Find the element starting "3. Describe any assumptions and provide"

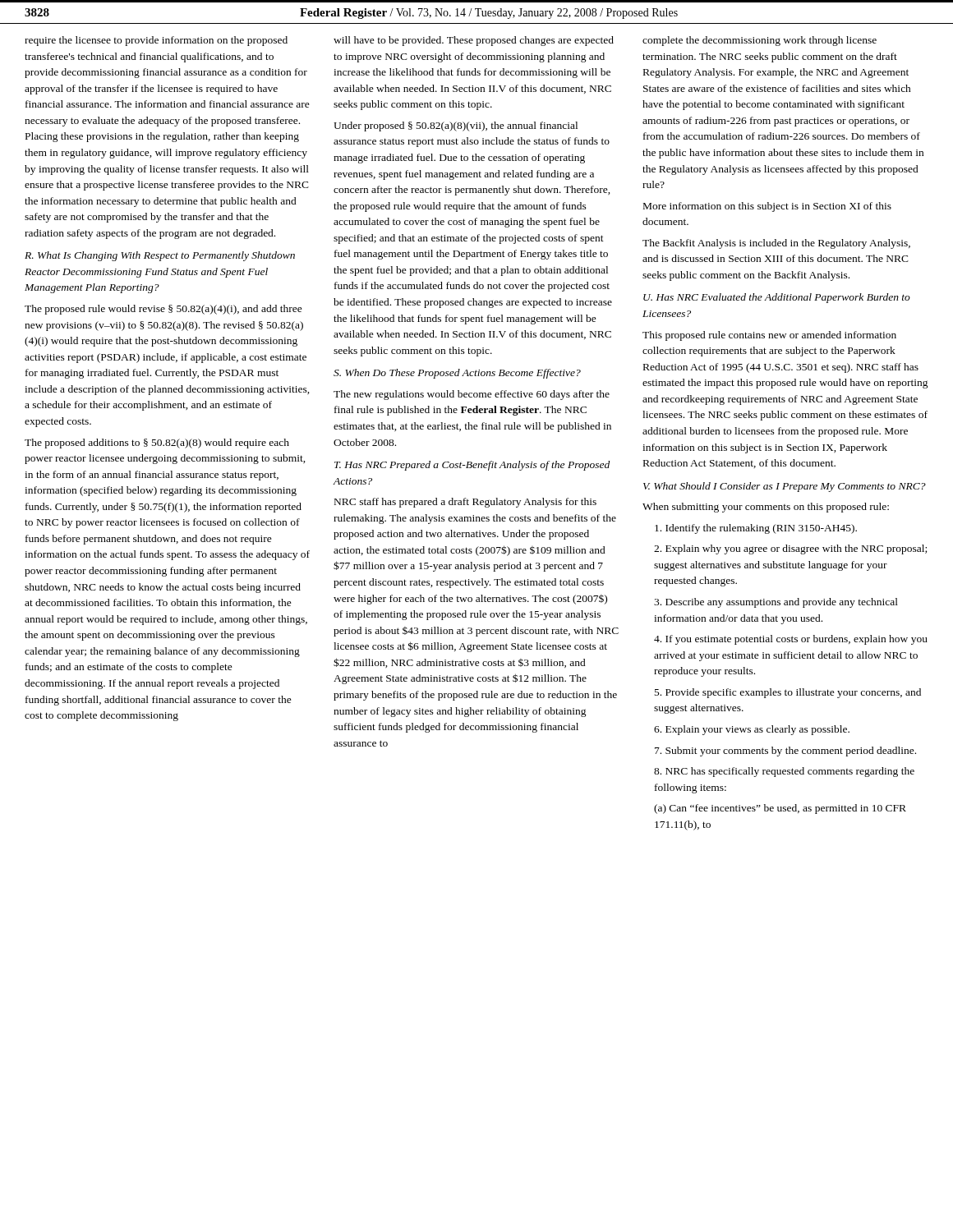(791, 610)
